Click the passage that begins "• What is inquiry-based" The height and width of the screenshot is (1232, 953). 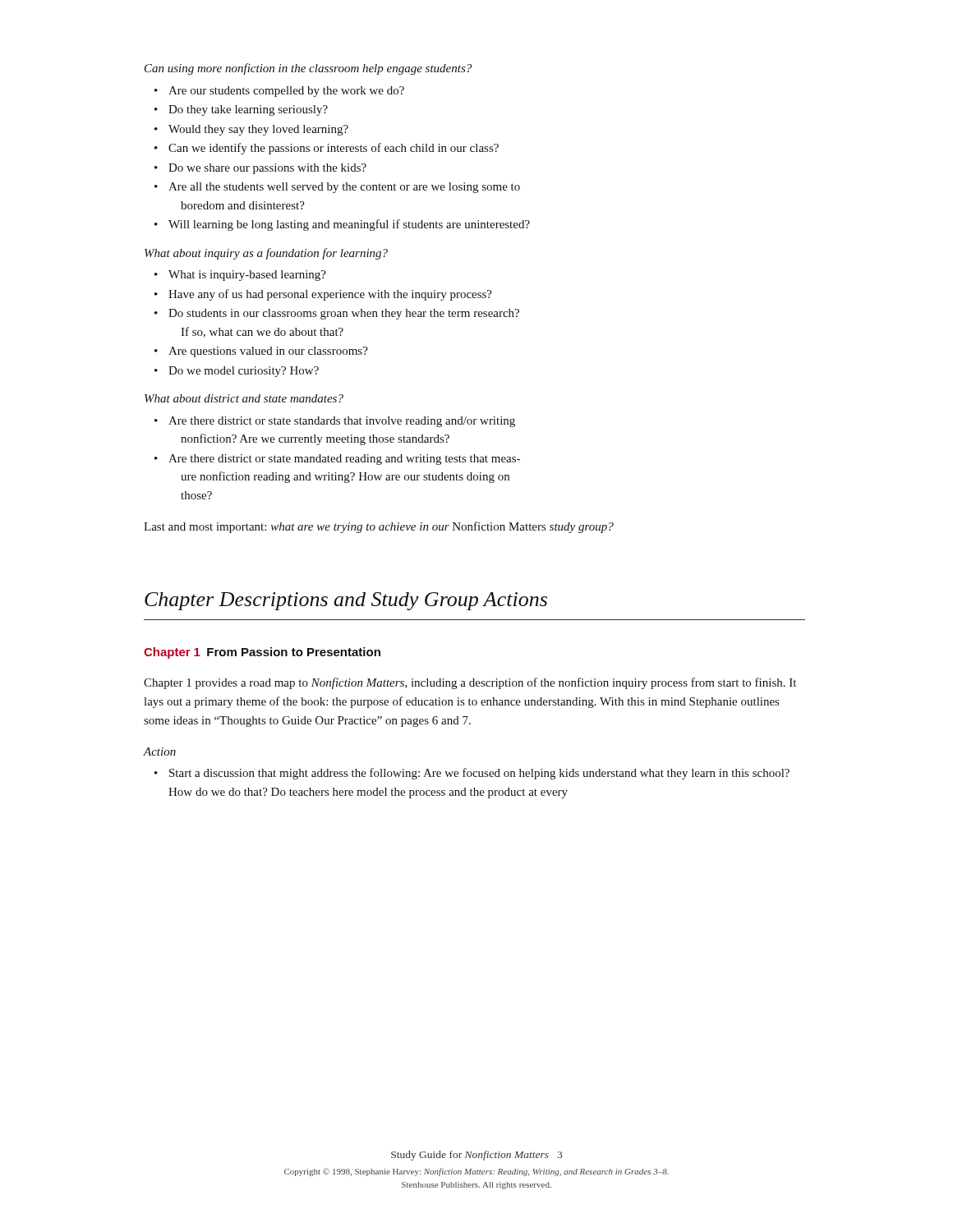click(240, 276)
